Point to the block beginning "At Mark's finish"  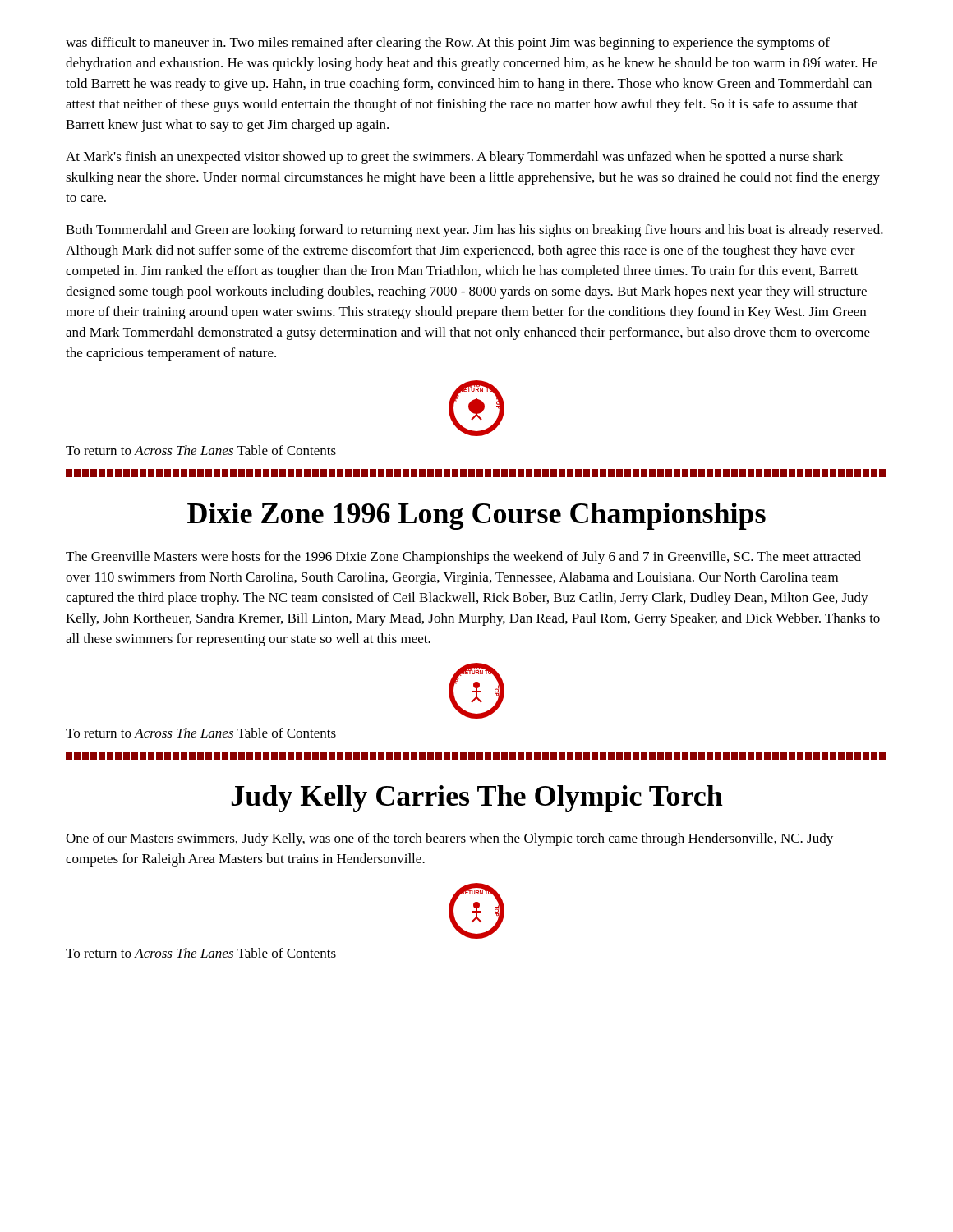[x=473, y=177]
